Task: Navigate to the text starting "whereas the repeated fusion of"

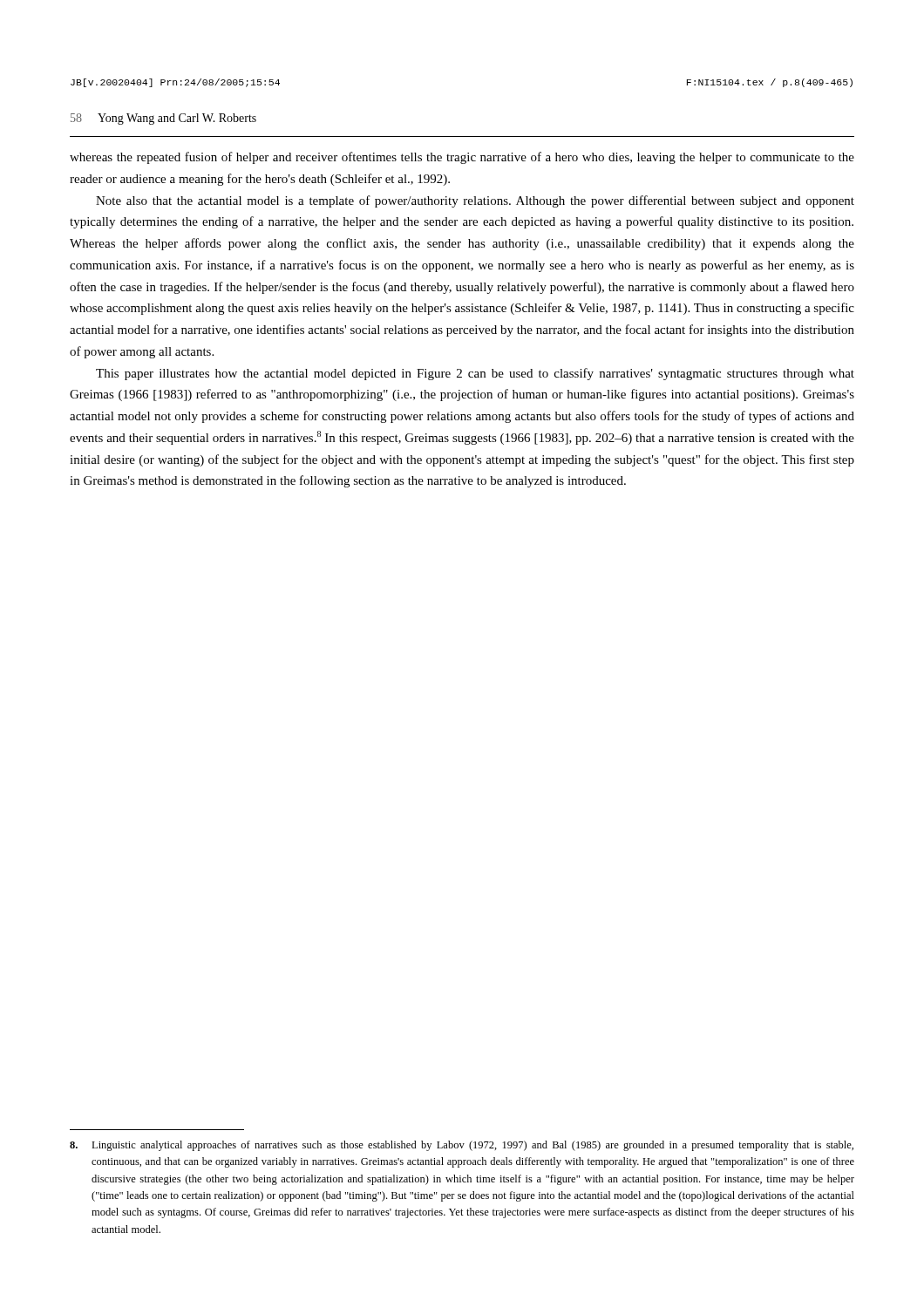Action: click(x=462, y=319)
